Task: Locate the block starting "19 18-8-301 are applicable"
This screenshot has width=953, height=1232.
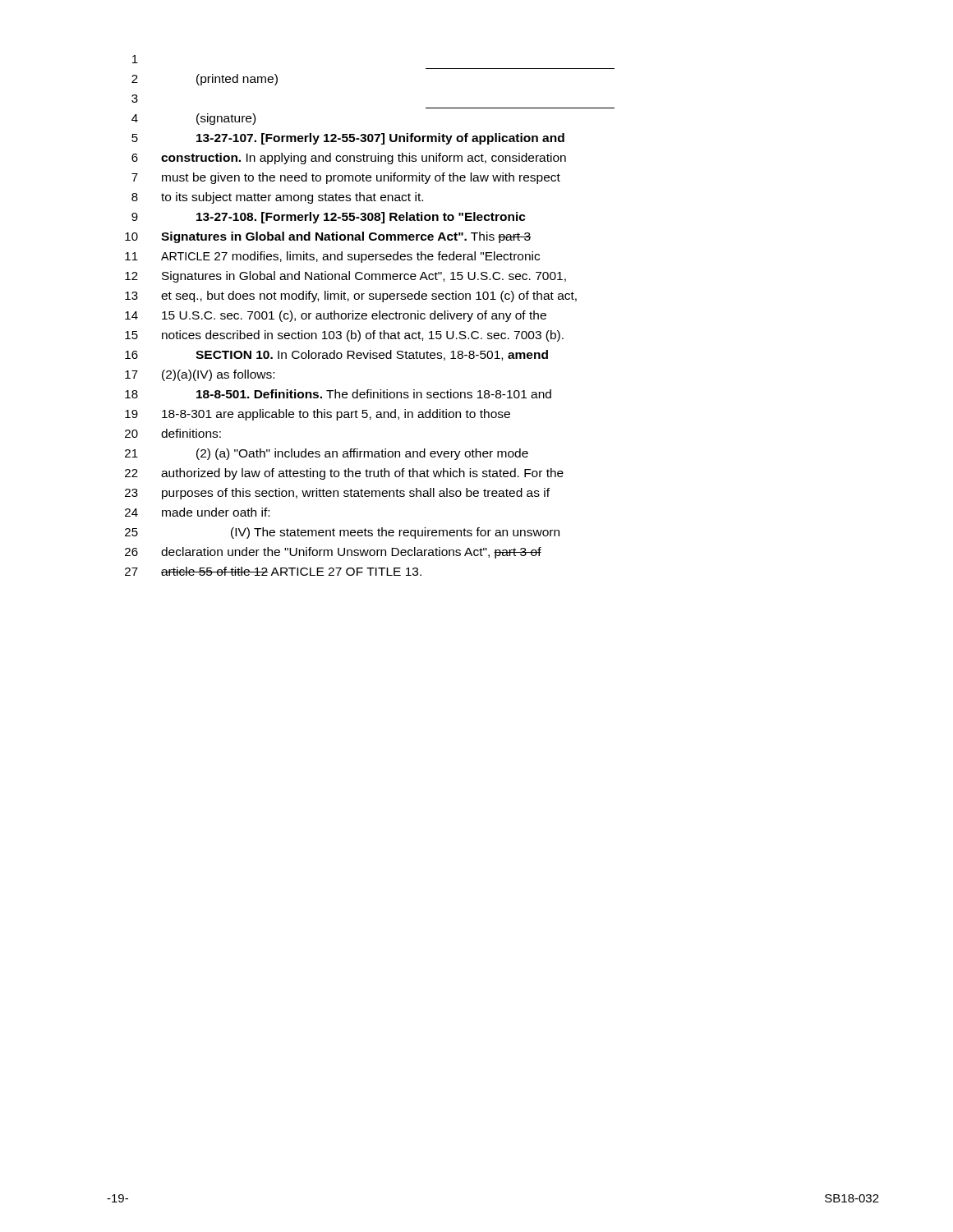Action: 493,414
